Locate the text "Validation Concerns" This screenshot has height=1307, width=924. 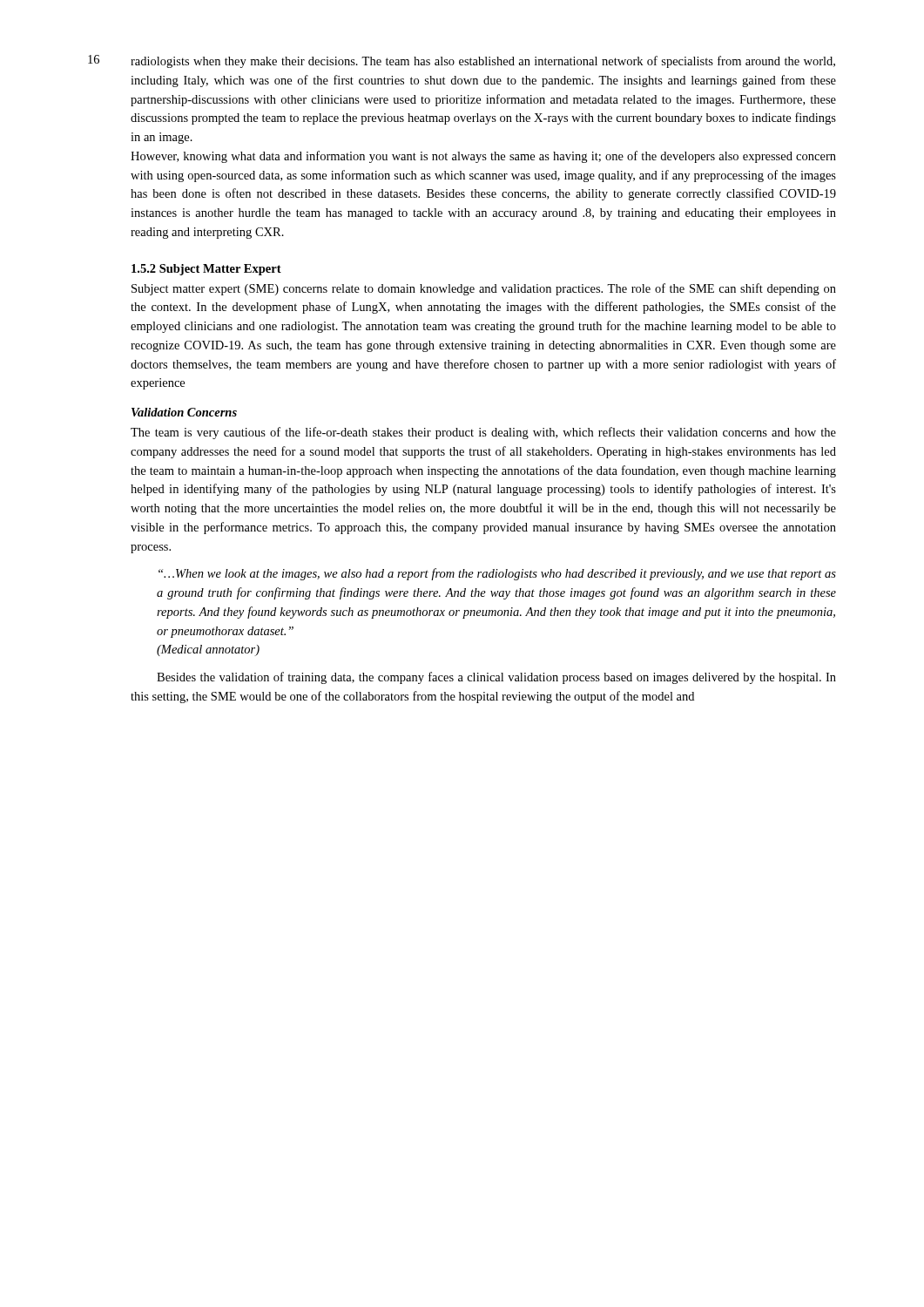(184, 412)
